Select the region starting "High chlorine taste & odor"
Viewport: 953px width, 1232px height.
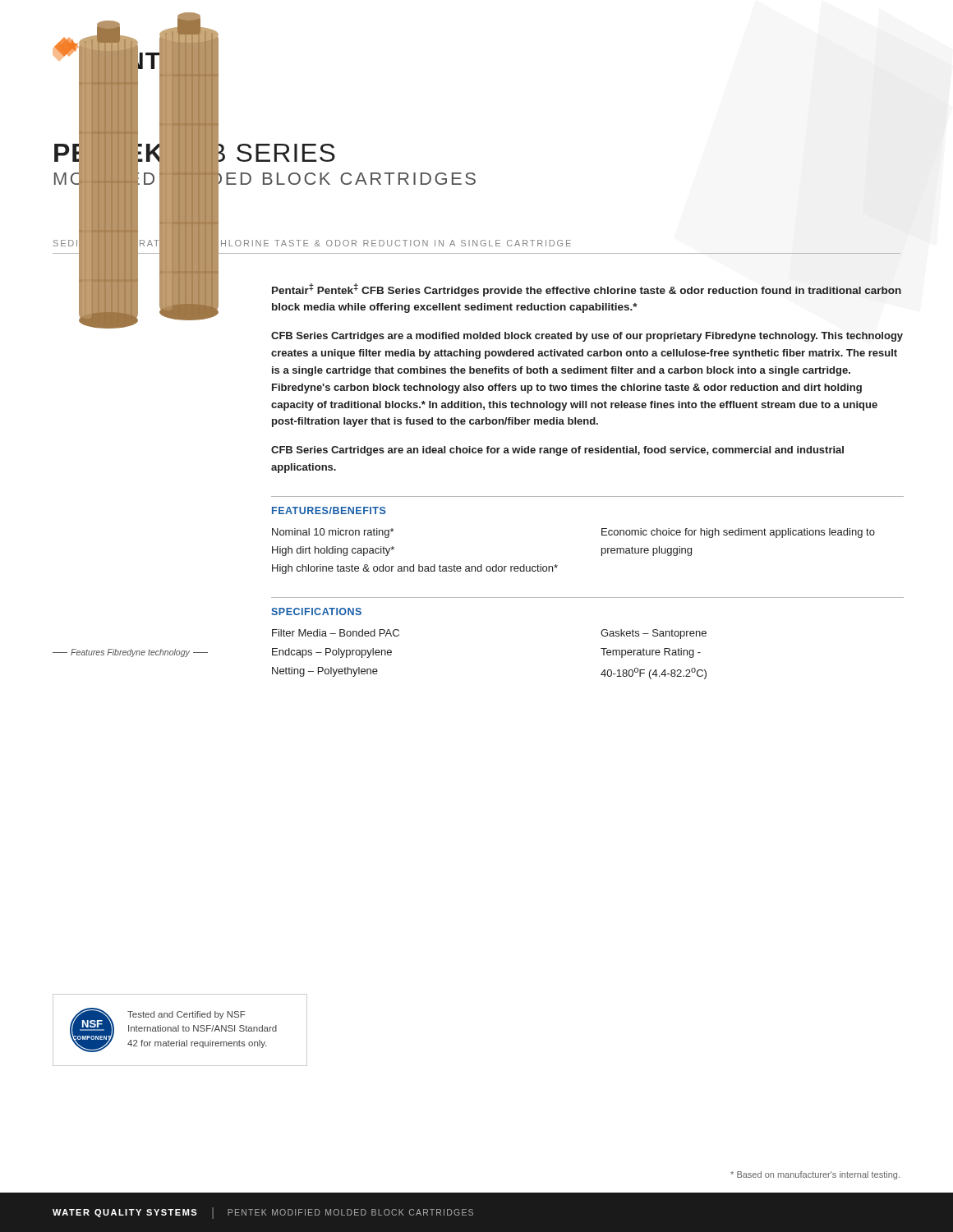coord(415,568)
